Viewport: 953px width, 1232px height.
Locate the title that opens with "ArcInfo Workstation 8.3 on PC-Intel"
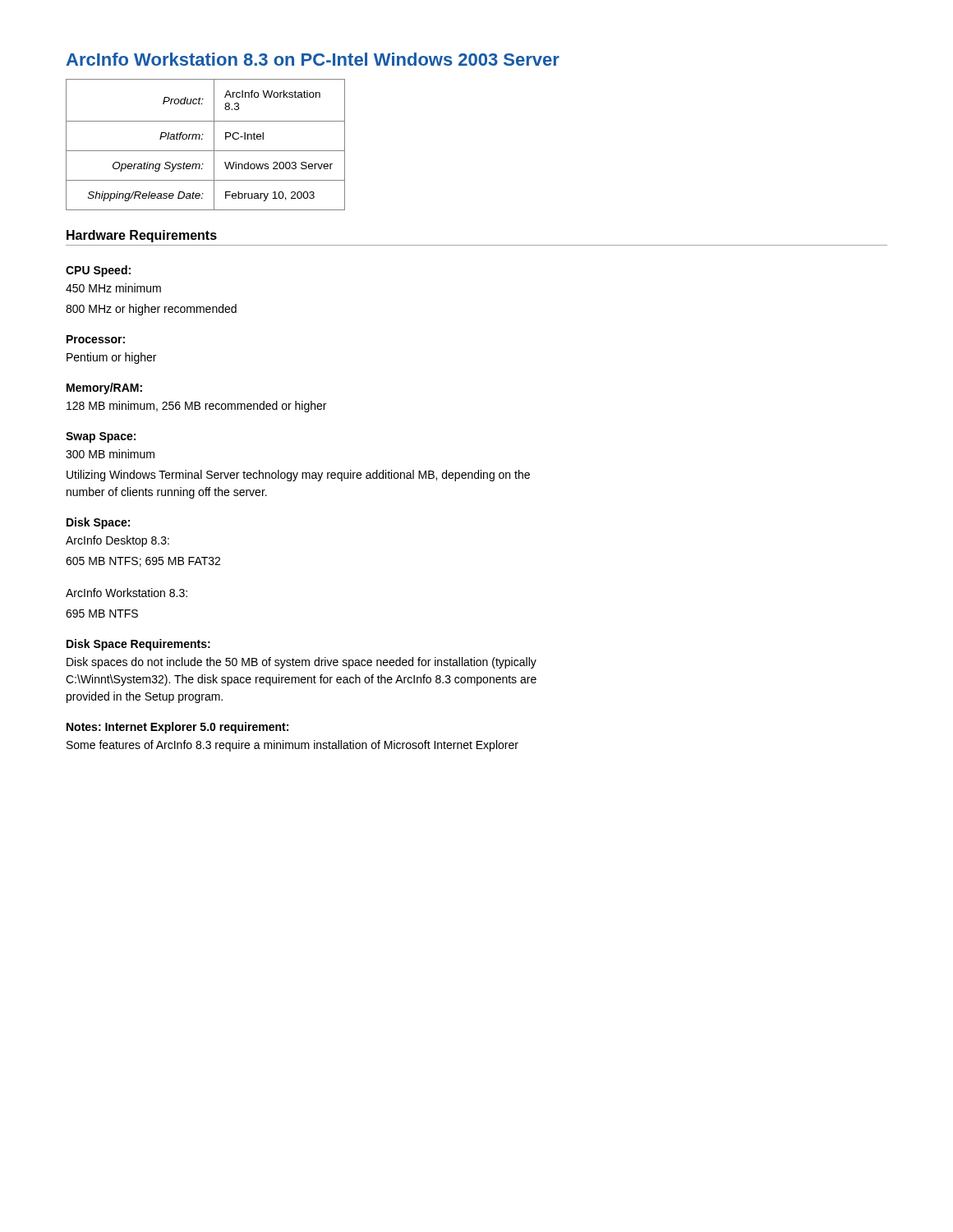click(313, 60)
